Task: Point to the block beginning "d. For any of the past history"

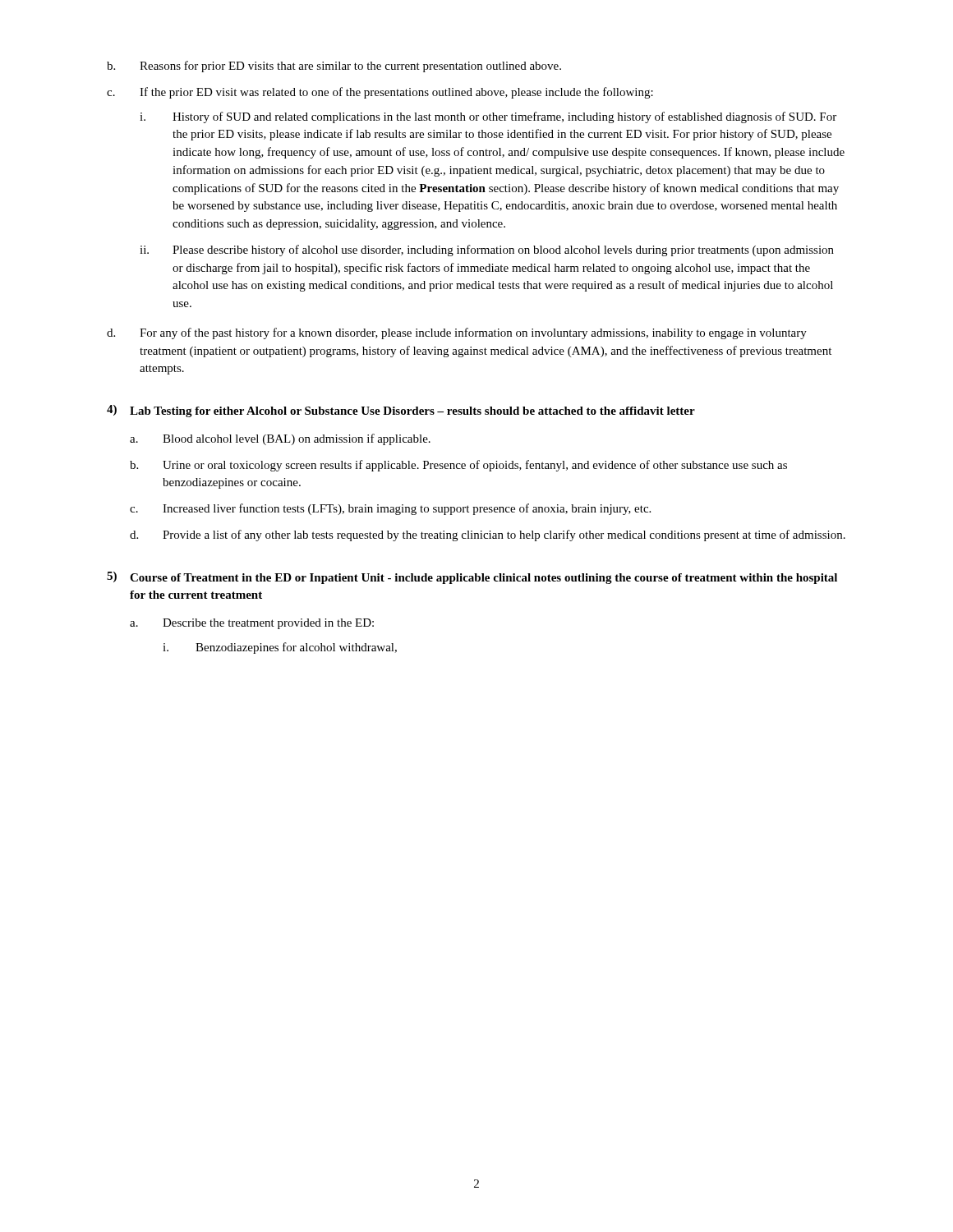Action: coord(476,351)
